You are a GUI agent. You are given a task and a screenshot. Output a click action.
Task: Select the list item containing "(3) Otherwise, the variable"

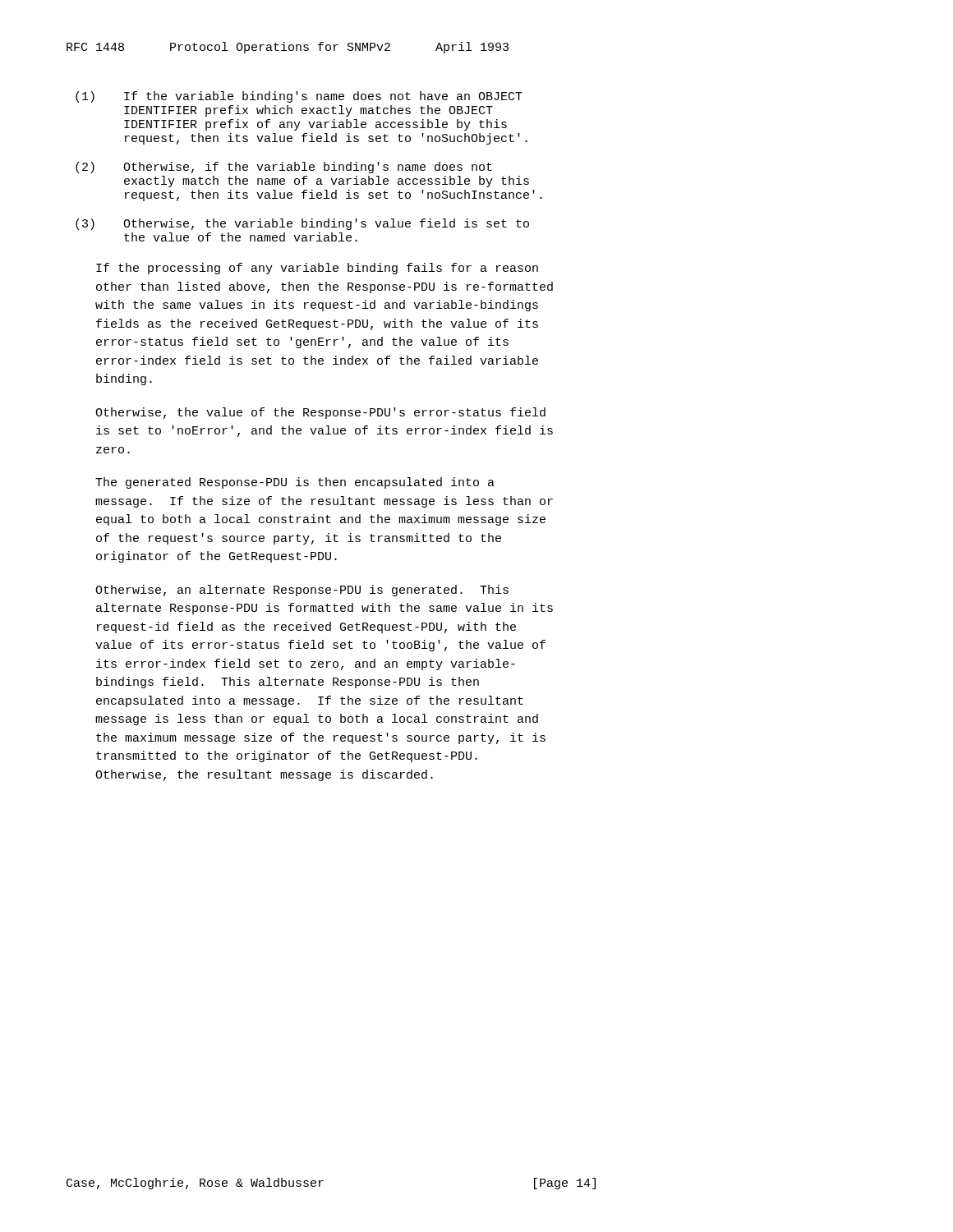point(476,232)
